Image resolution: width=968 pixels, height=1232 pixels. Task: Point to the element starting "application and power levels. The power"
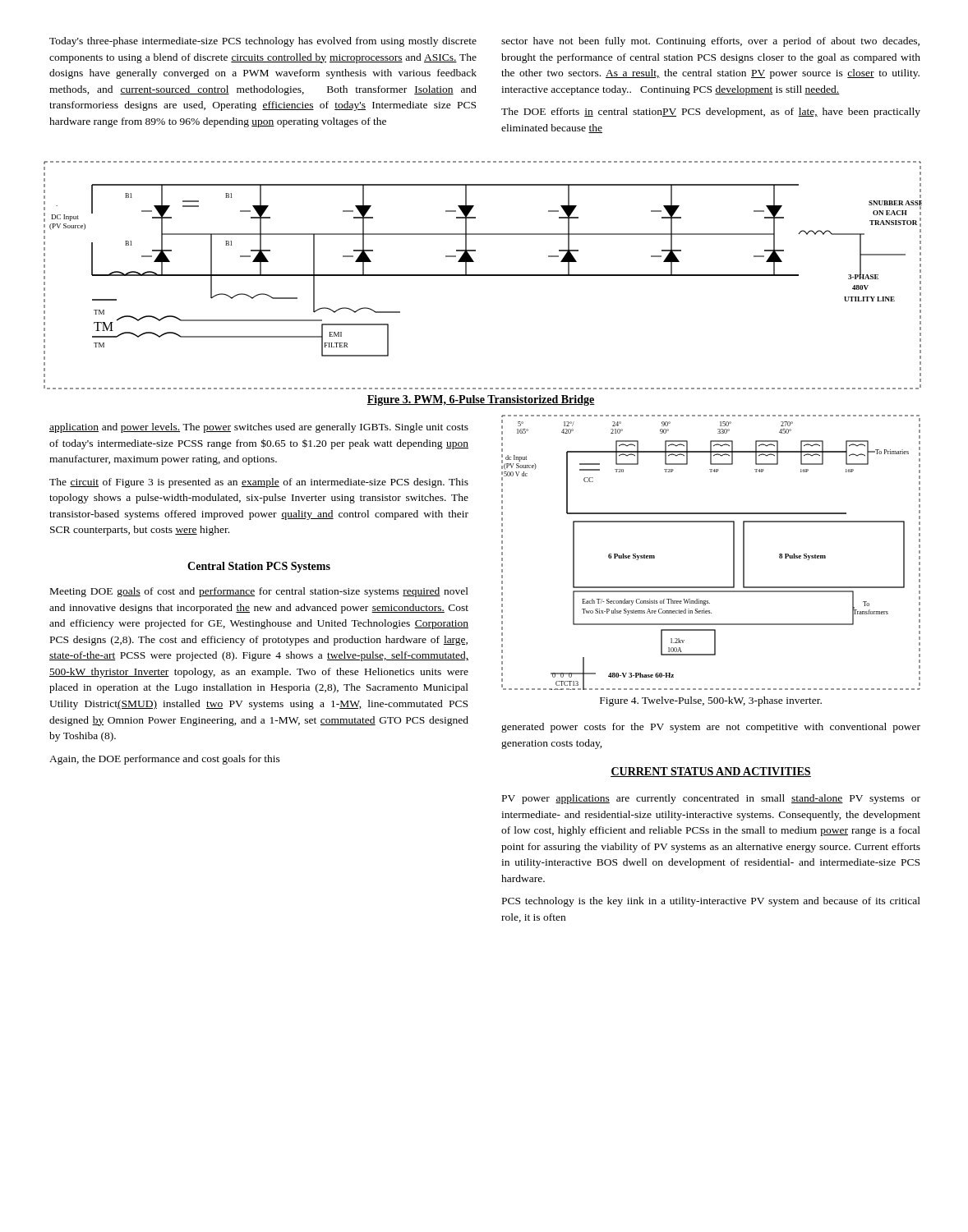tap(259, 478)
